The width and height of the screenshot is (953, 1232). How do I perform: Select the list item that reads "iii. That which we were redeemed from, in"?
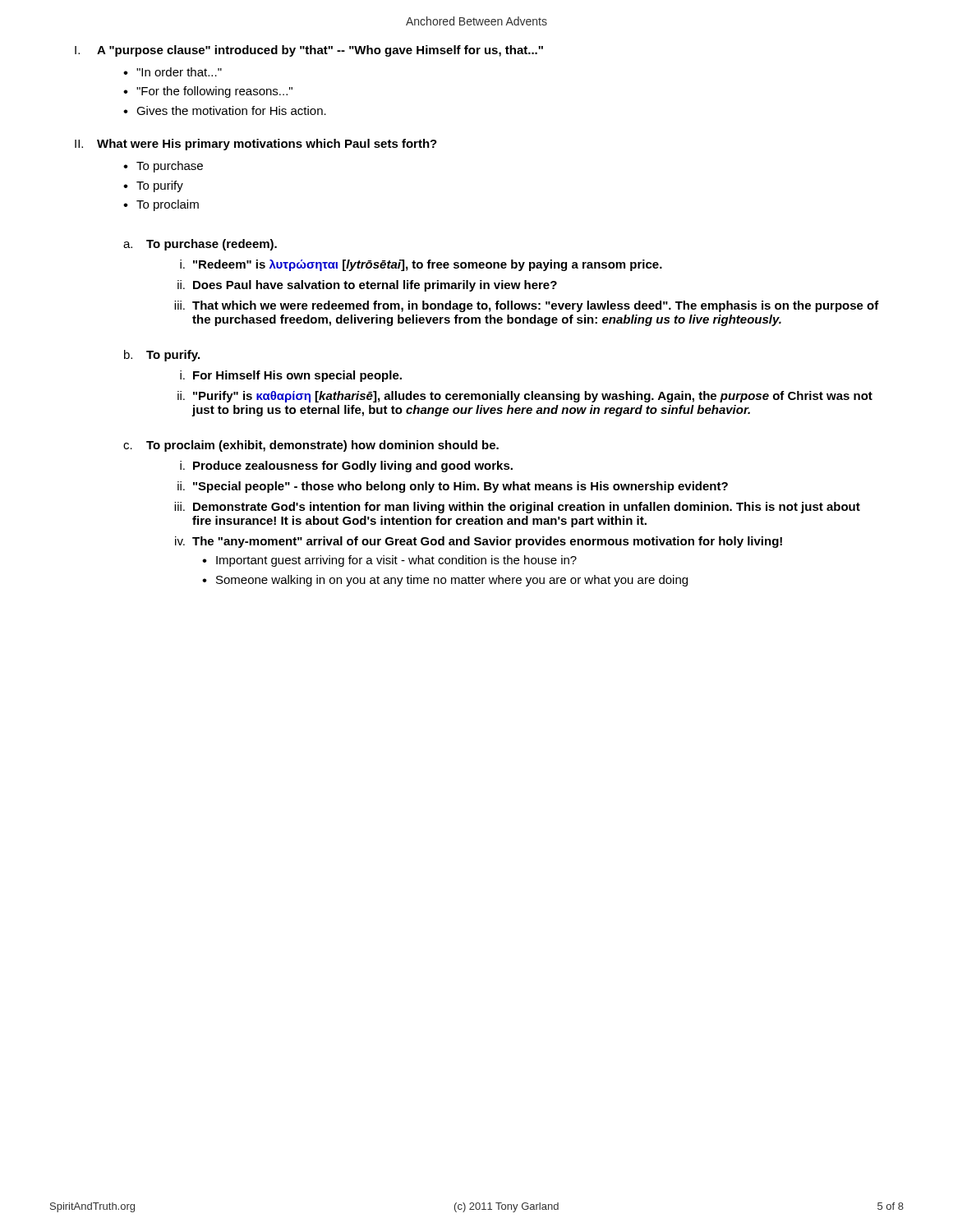coord(518,312)
